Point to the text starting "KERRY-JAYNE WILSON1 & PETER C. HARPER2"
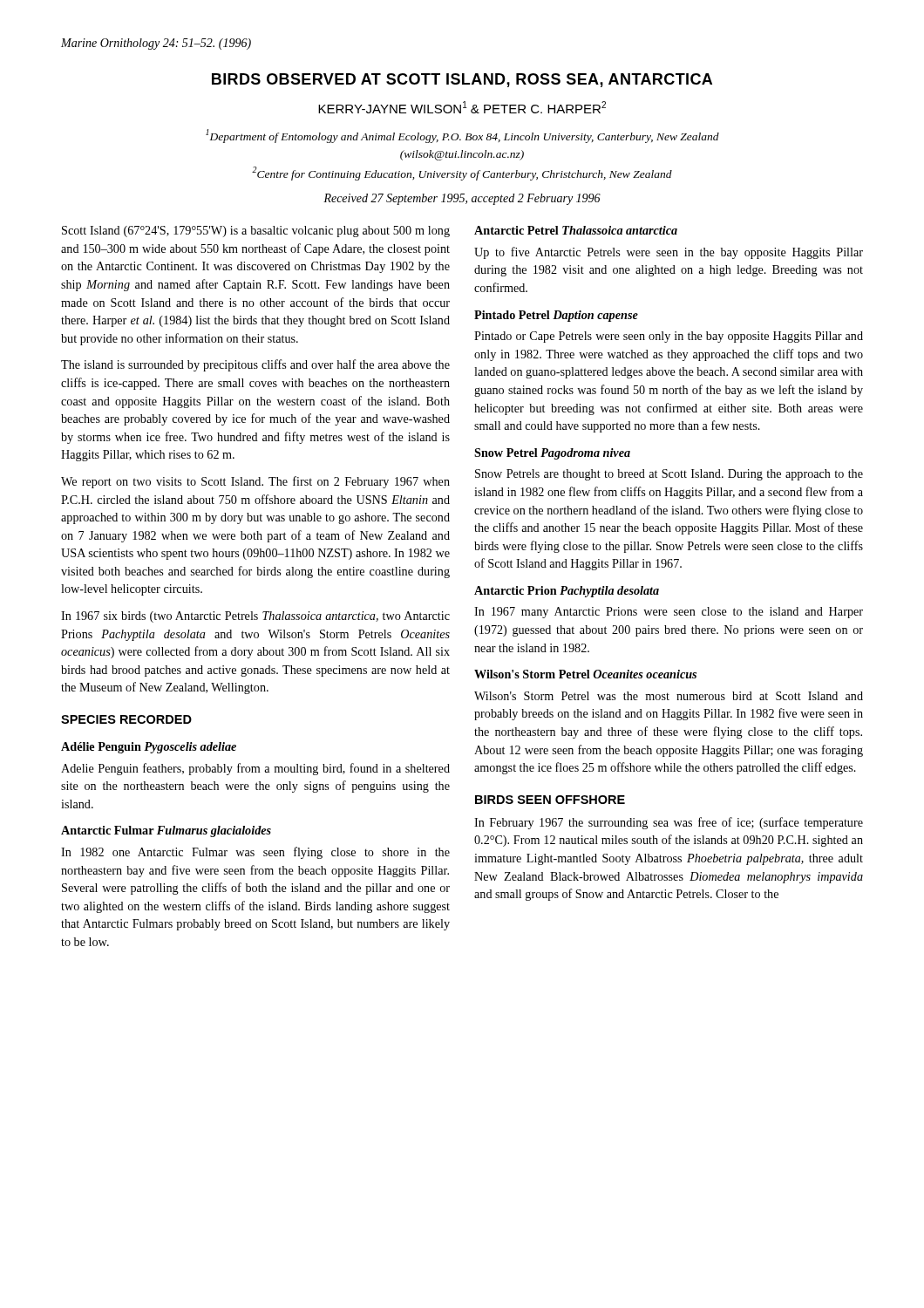The image size is (924, 1308). [x=462, y=108]
